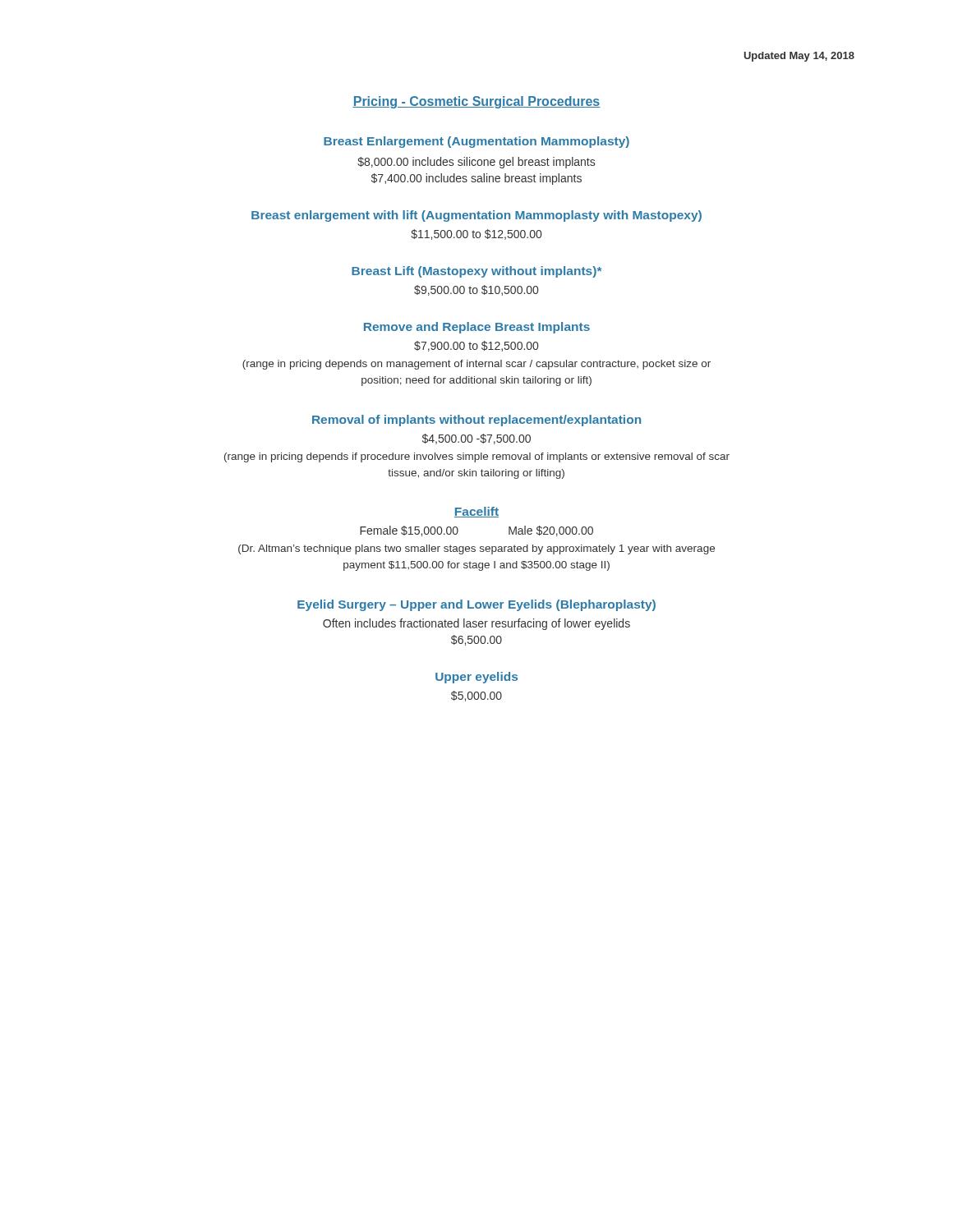Find the region starting "$11,500.00 to $12,500.00"

click(x=476, y=234)
